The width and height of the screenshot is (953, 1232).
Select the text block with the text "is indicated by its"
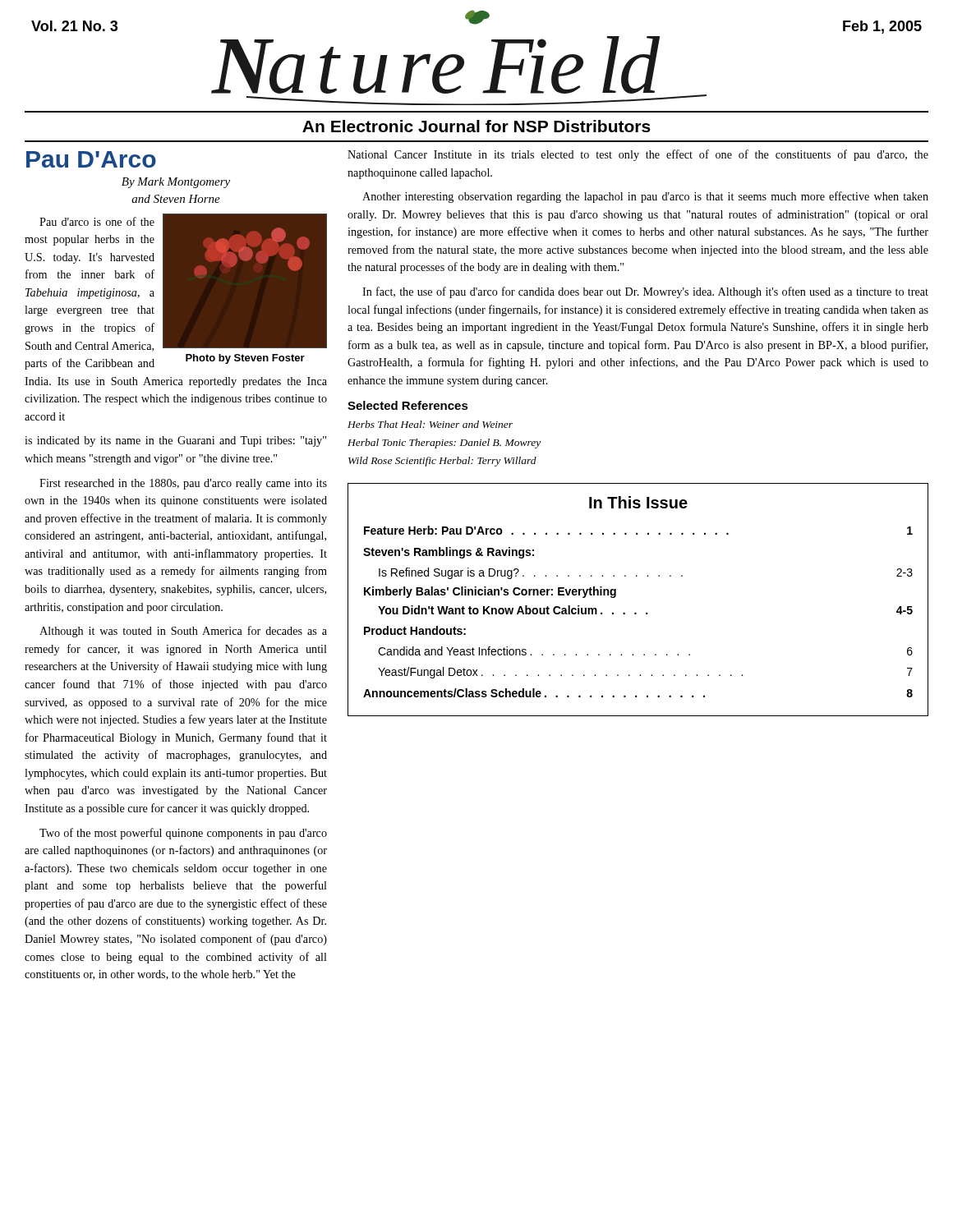(176, 708)
